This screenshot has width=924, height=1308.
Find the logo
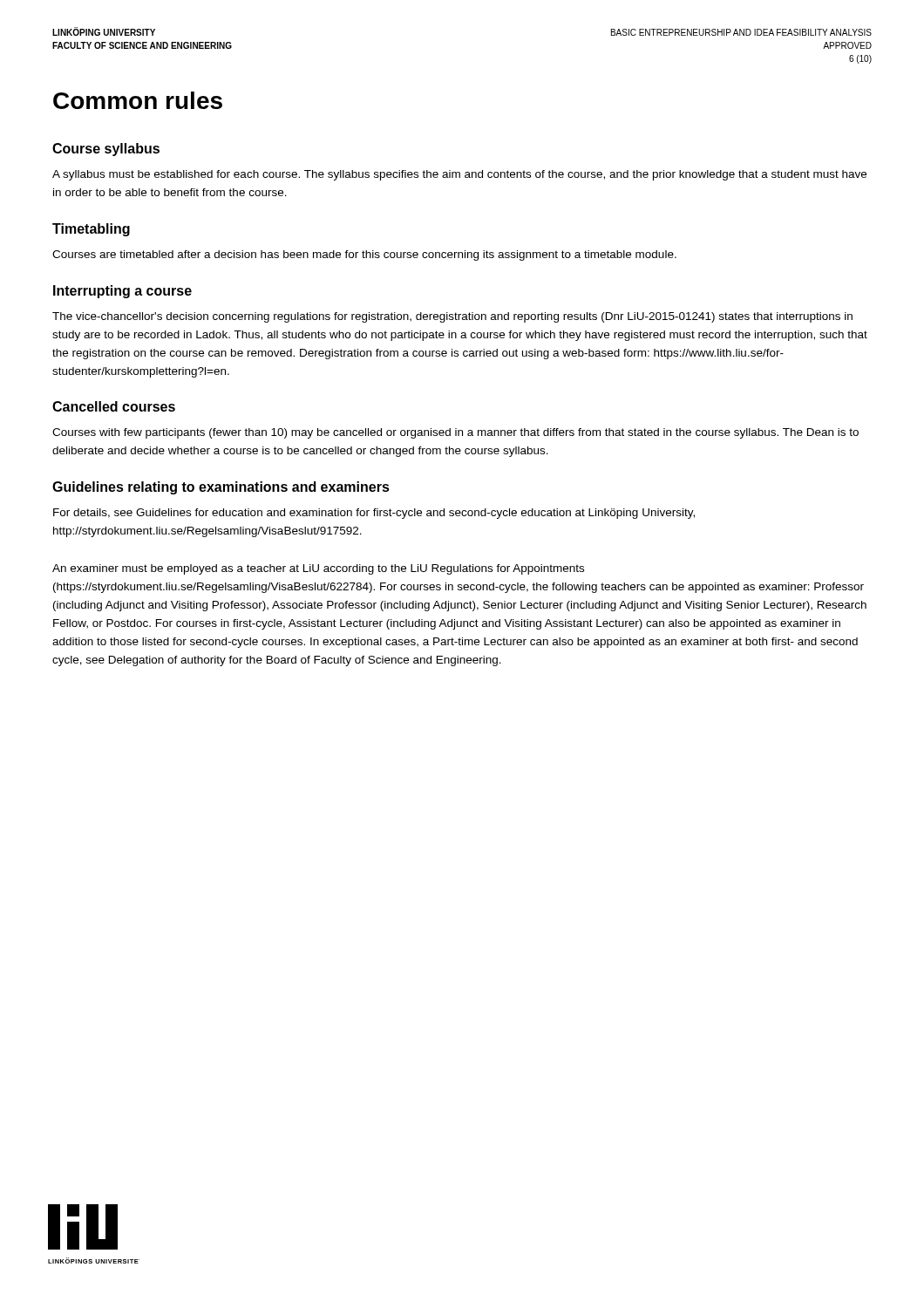[x=94, y=1240]
